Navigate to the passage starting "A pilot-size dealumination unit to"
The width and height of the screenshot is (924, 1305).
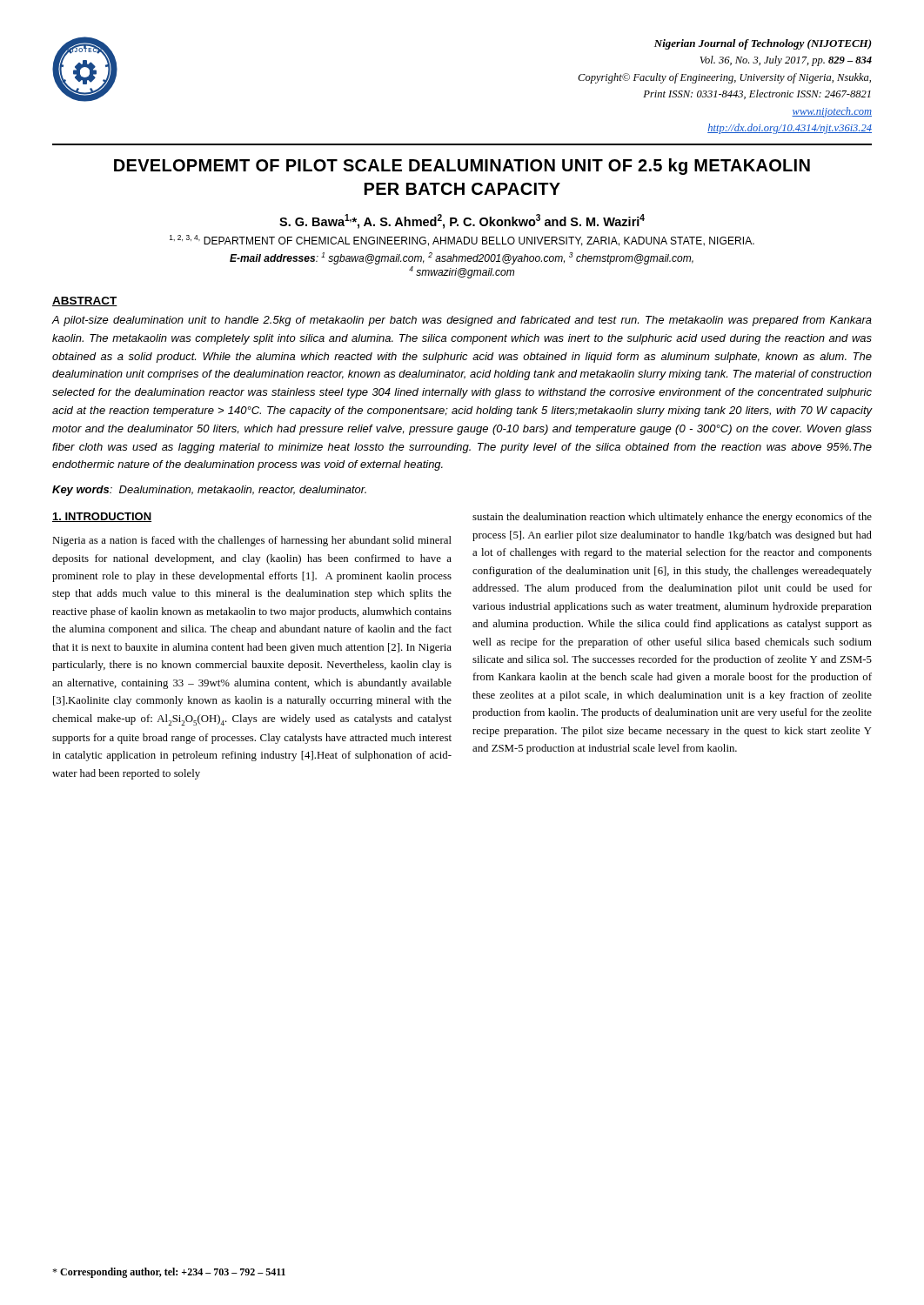pos(462,392)
